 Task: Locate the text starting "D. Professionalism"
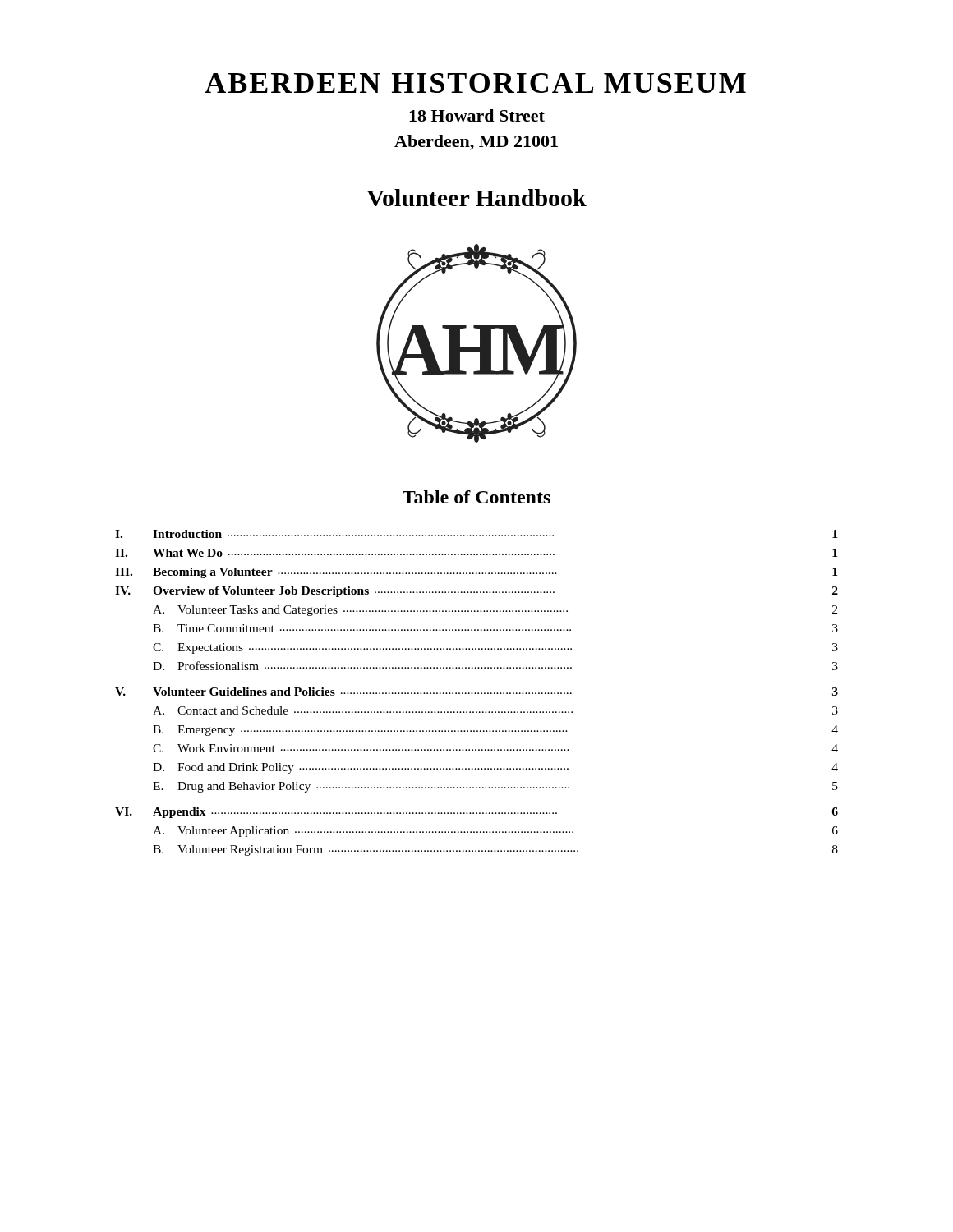pyautogui.click(x=495, y=665)
